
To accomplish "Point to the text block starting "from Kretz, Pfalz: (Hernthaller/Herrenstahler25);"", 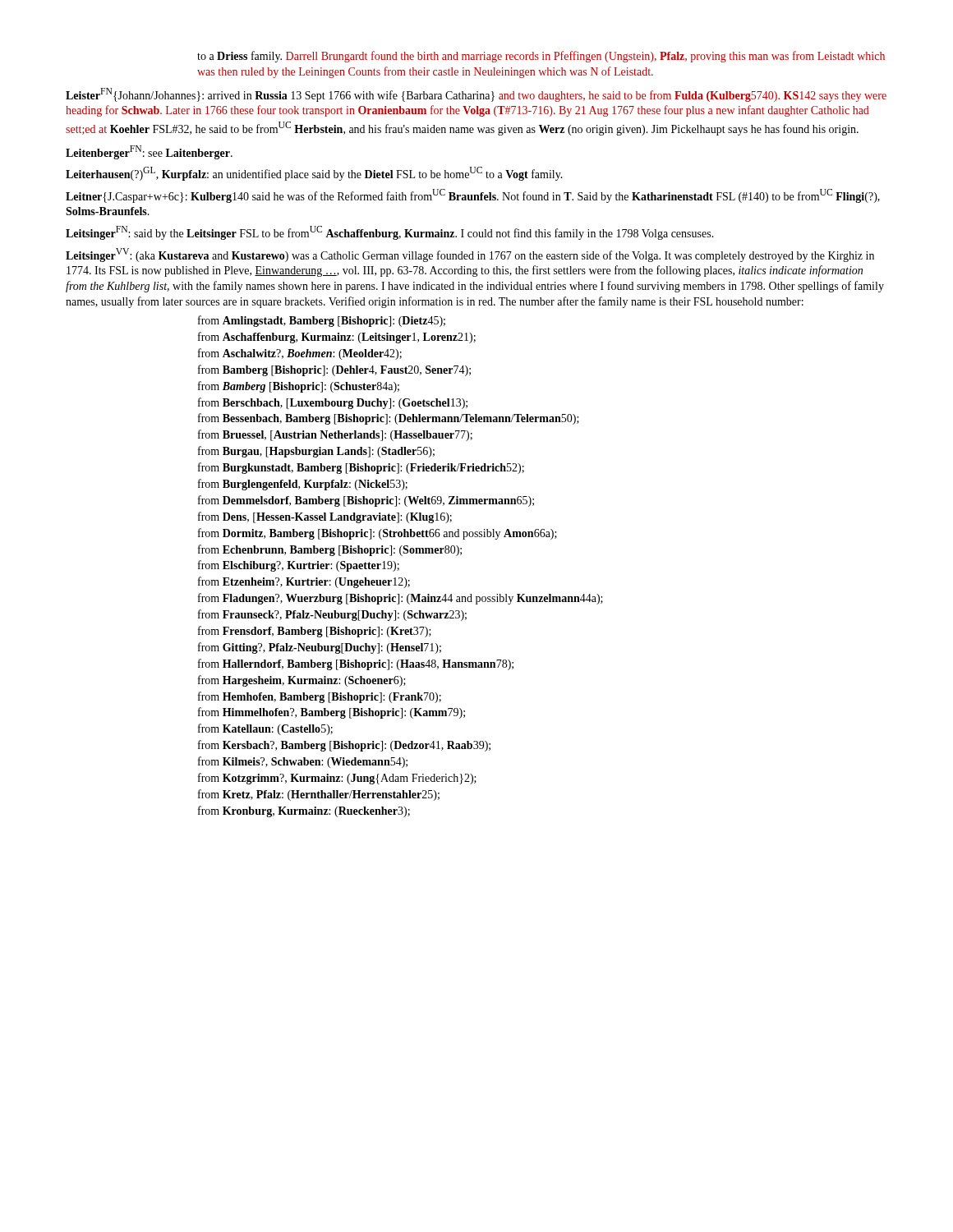I will 319,795.
